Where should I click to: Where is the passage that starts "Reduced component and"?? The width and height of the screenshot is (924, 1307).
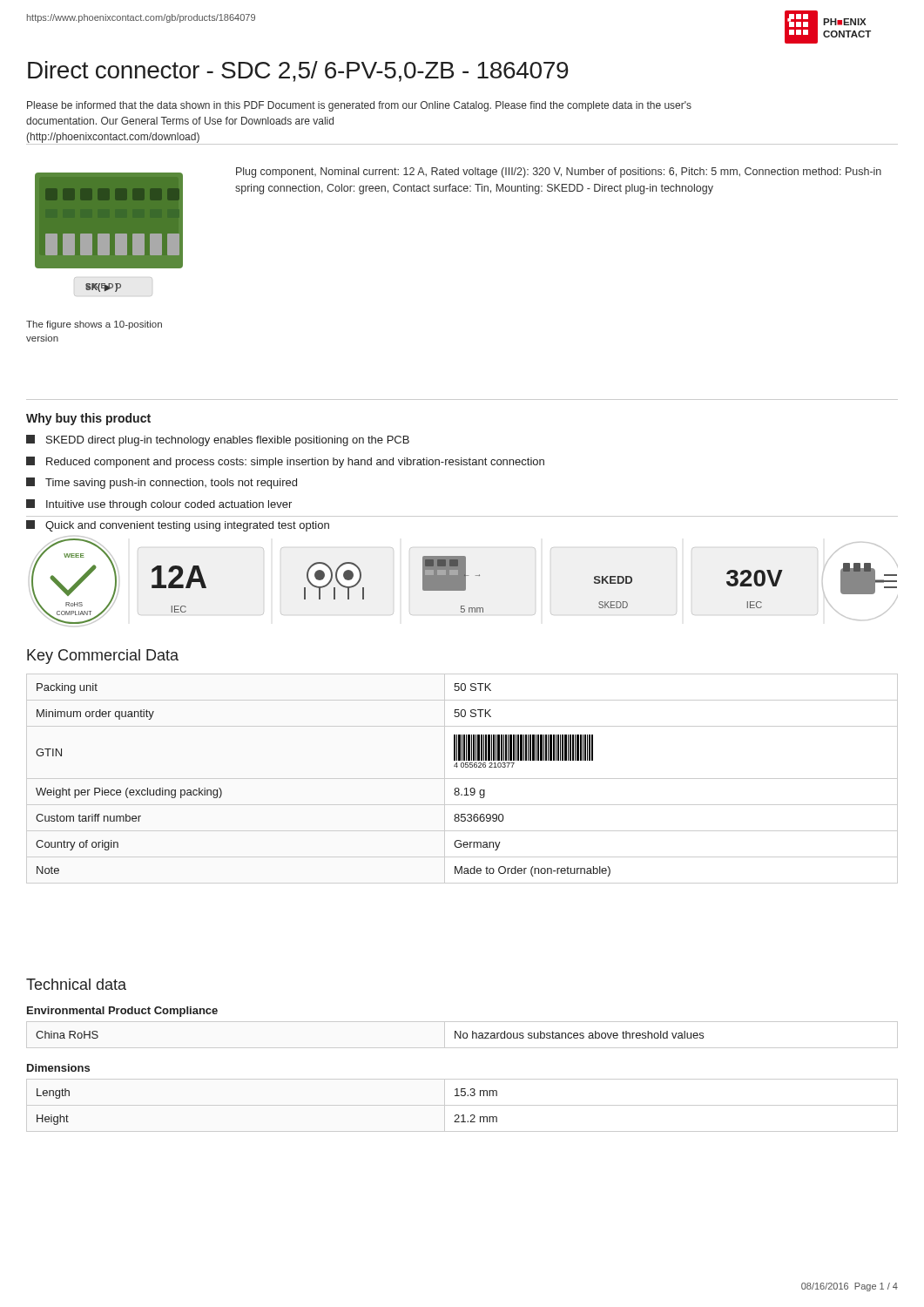286,461
